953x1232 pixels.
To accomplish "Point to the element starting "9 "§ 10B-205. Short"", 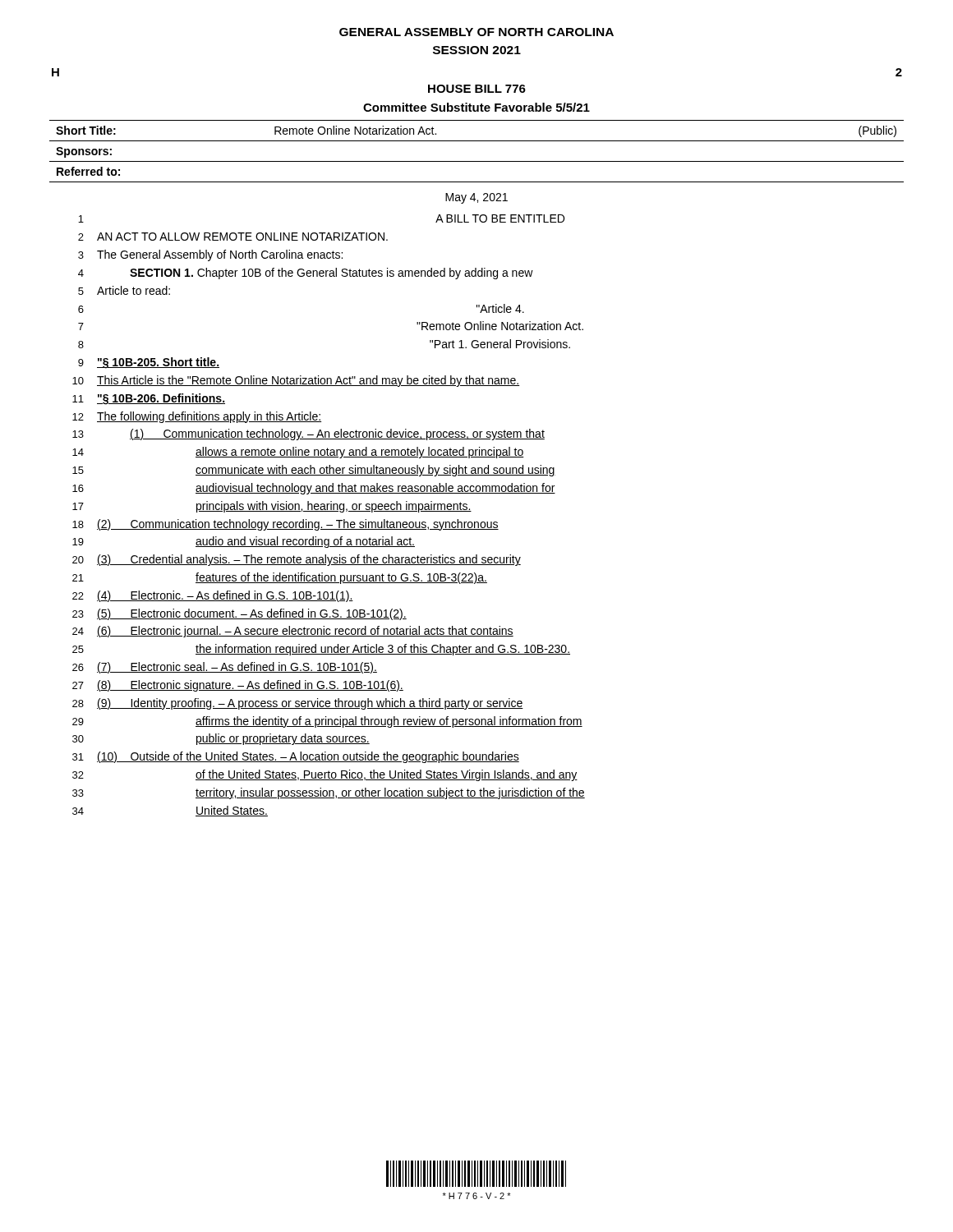I will 149,363.
